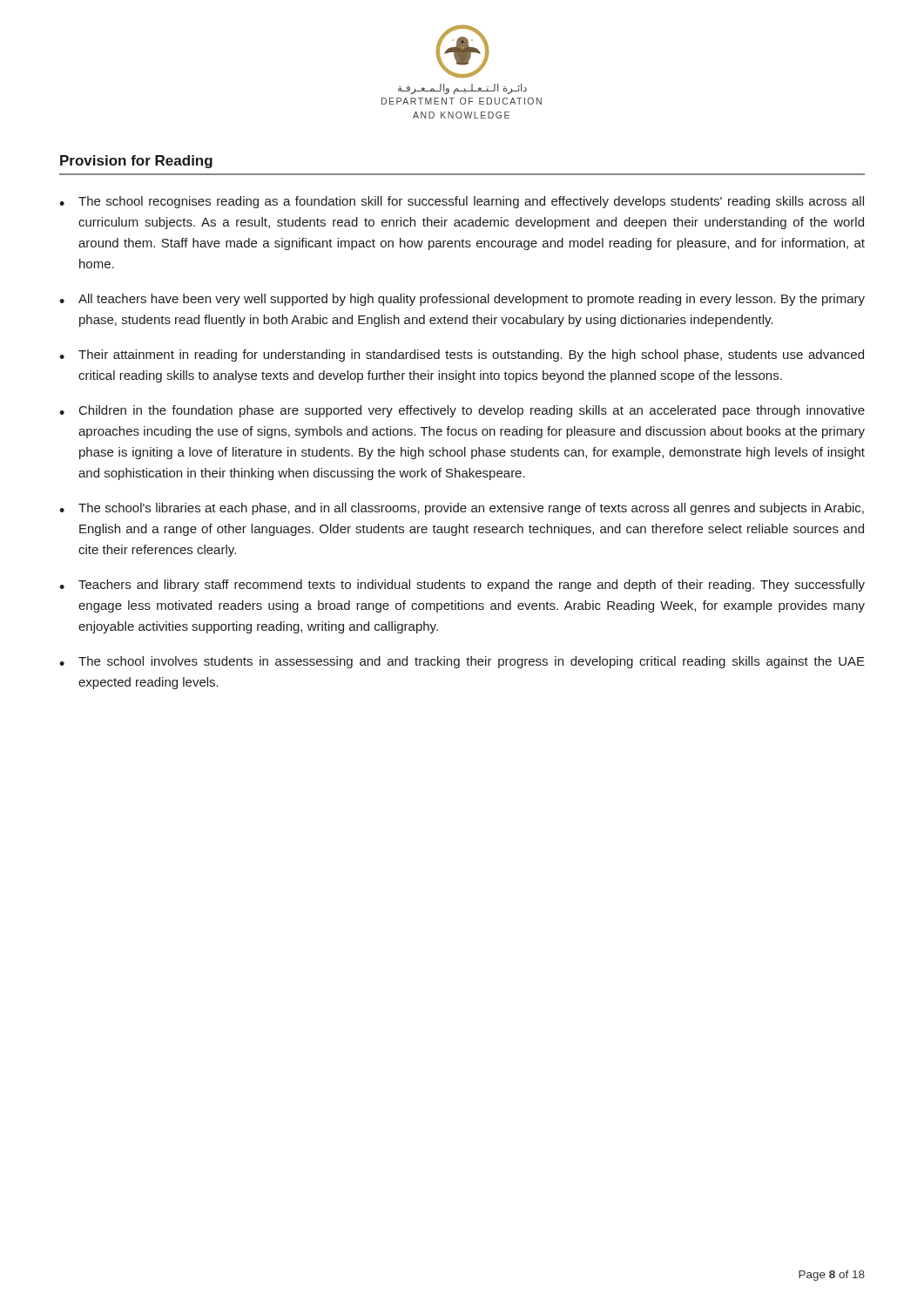Point to the block starting "• Children in"
Viewport: 924px width, 1307px height.
462,442
